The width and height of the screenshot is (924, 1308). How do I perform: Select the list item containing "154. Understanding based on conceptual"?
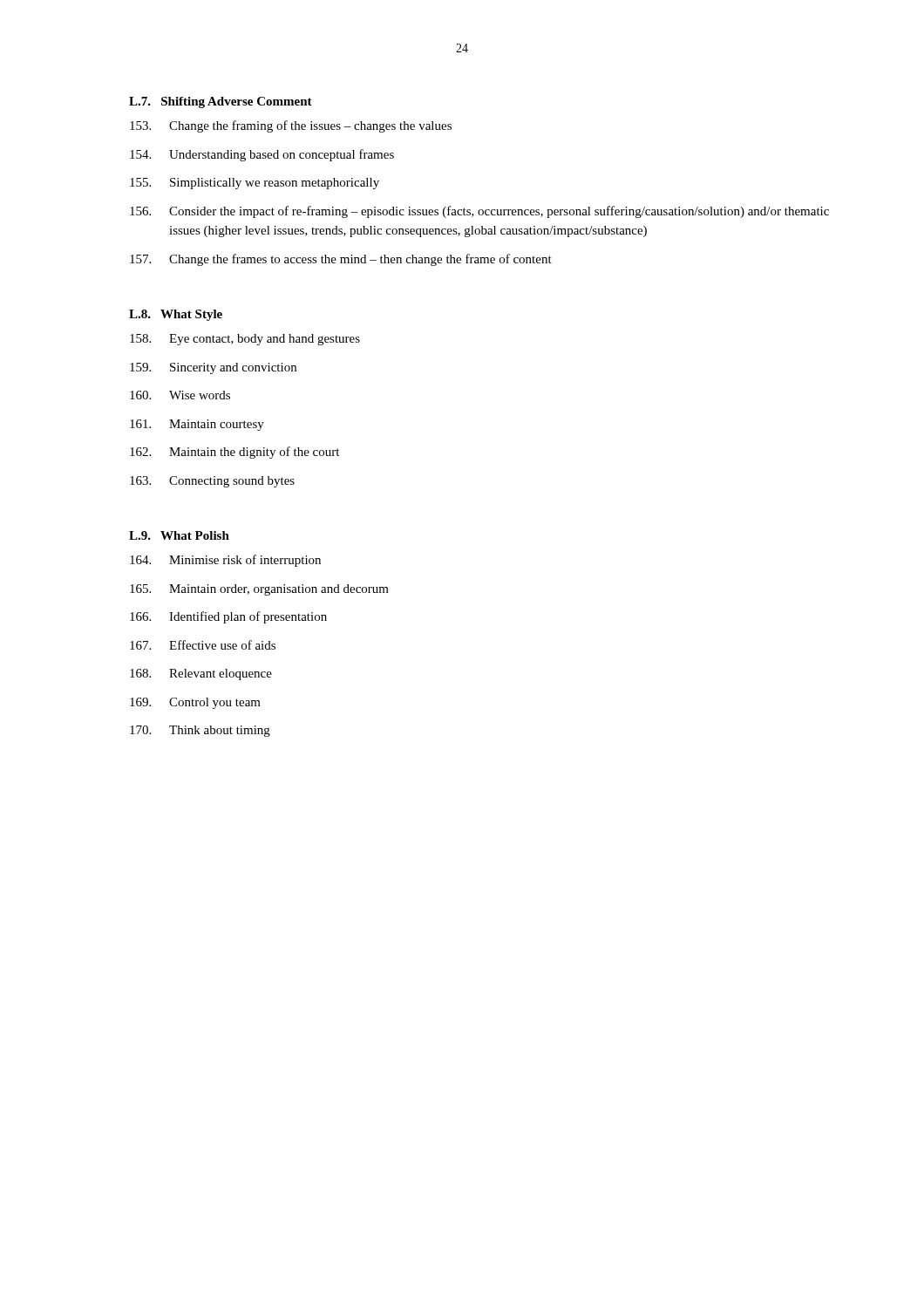[262, 155]
